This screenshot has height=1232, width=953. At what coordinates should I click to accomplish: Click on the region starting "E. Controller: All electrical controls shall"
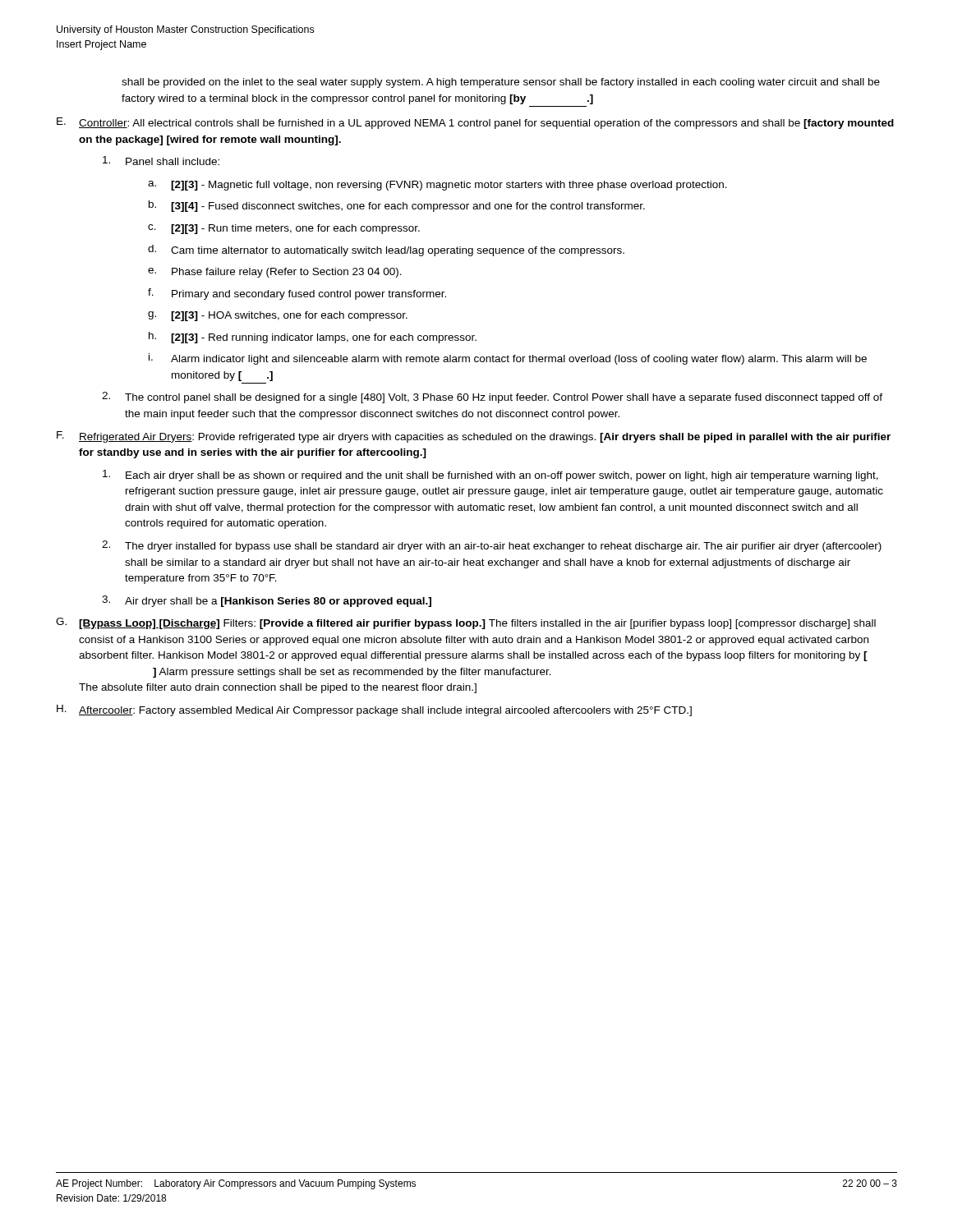[x=476, y=131]
